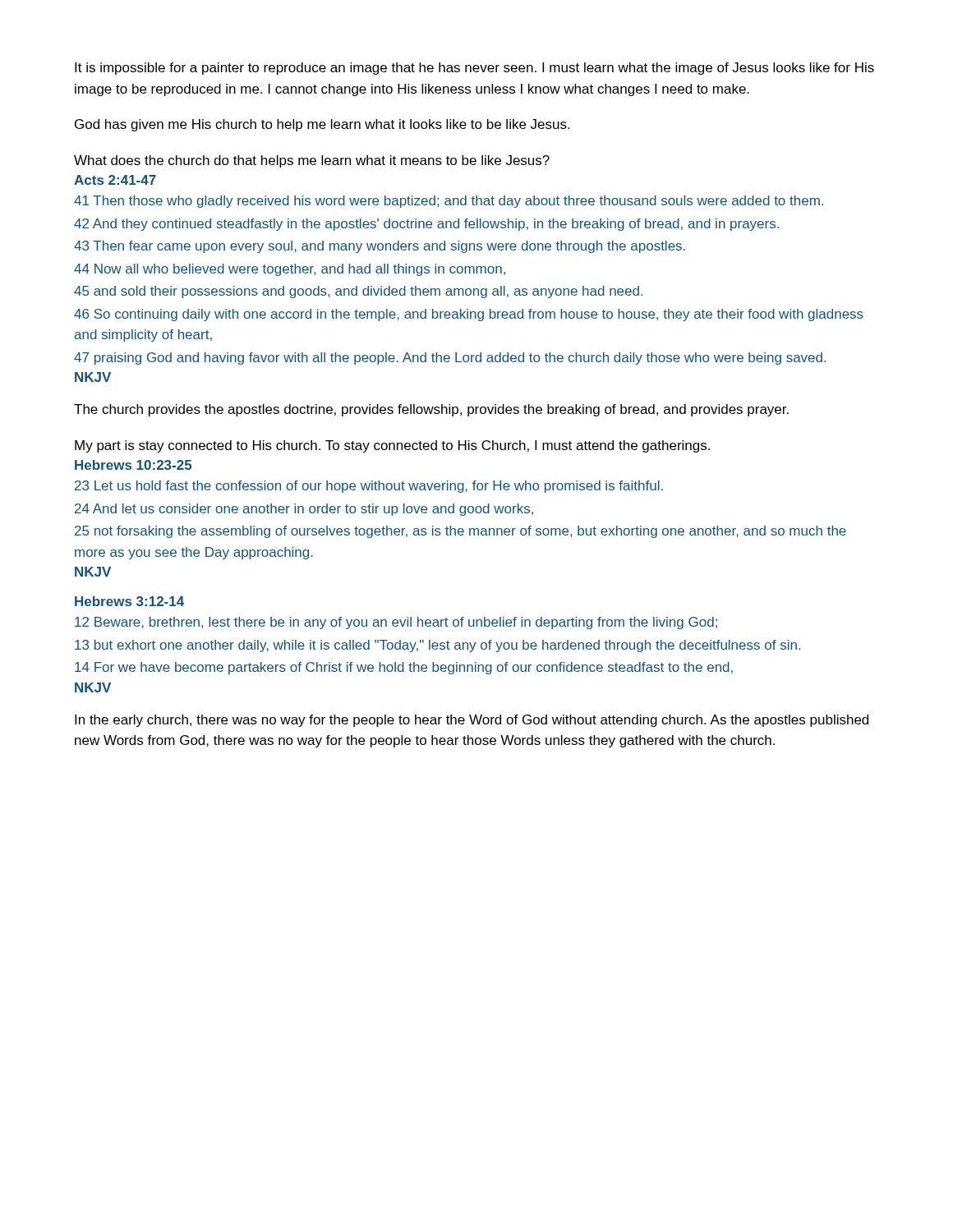Locate the text block that says "47 praising God and having"
Screen dimensions: 1232x953
tap(451, 357)
